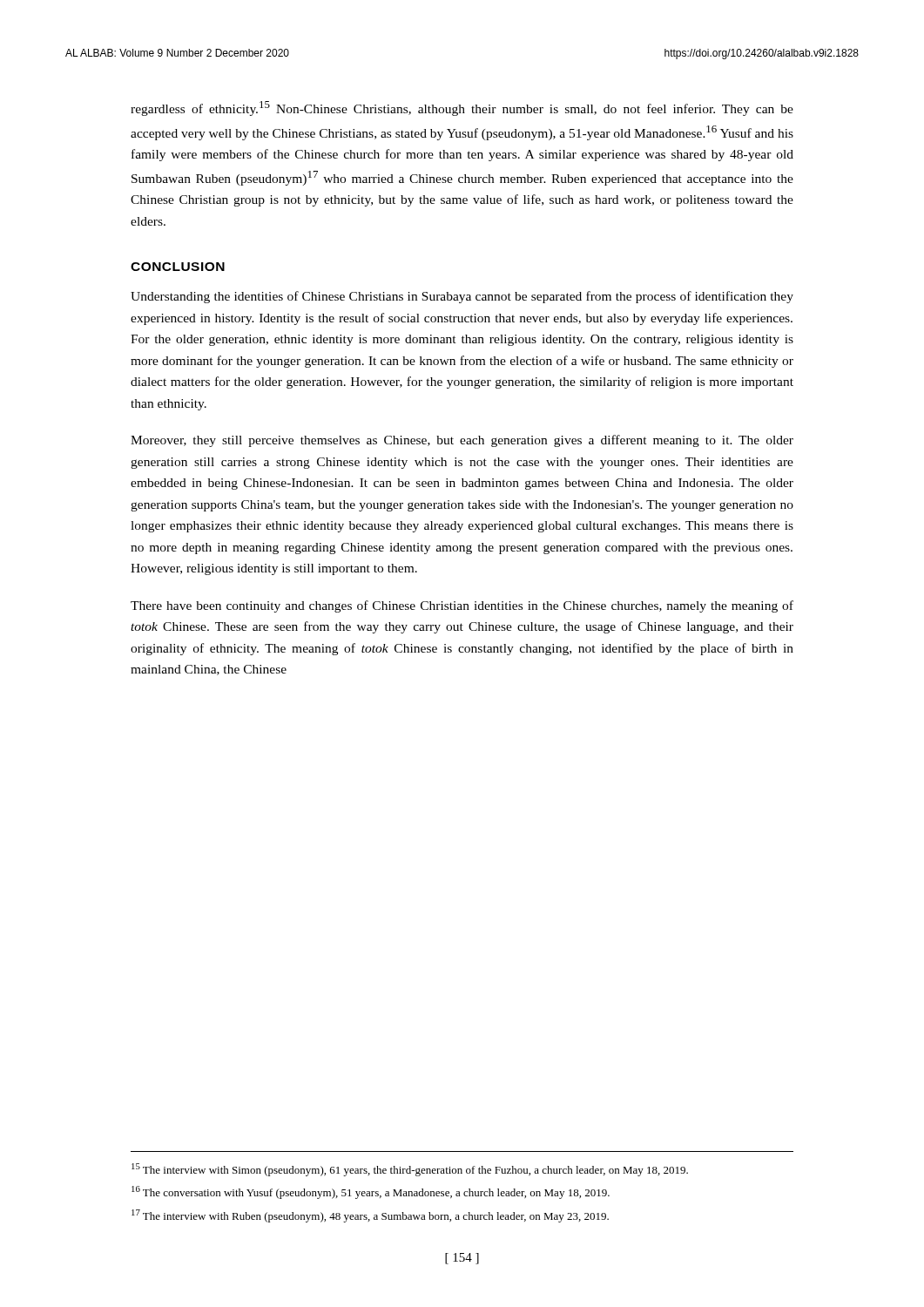This screenshot has height=1307, width=924.
Task: Locate the text block starting "16 The conversation with Yusuf (pseudonym), 51 years,"
Action: 370,1192
